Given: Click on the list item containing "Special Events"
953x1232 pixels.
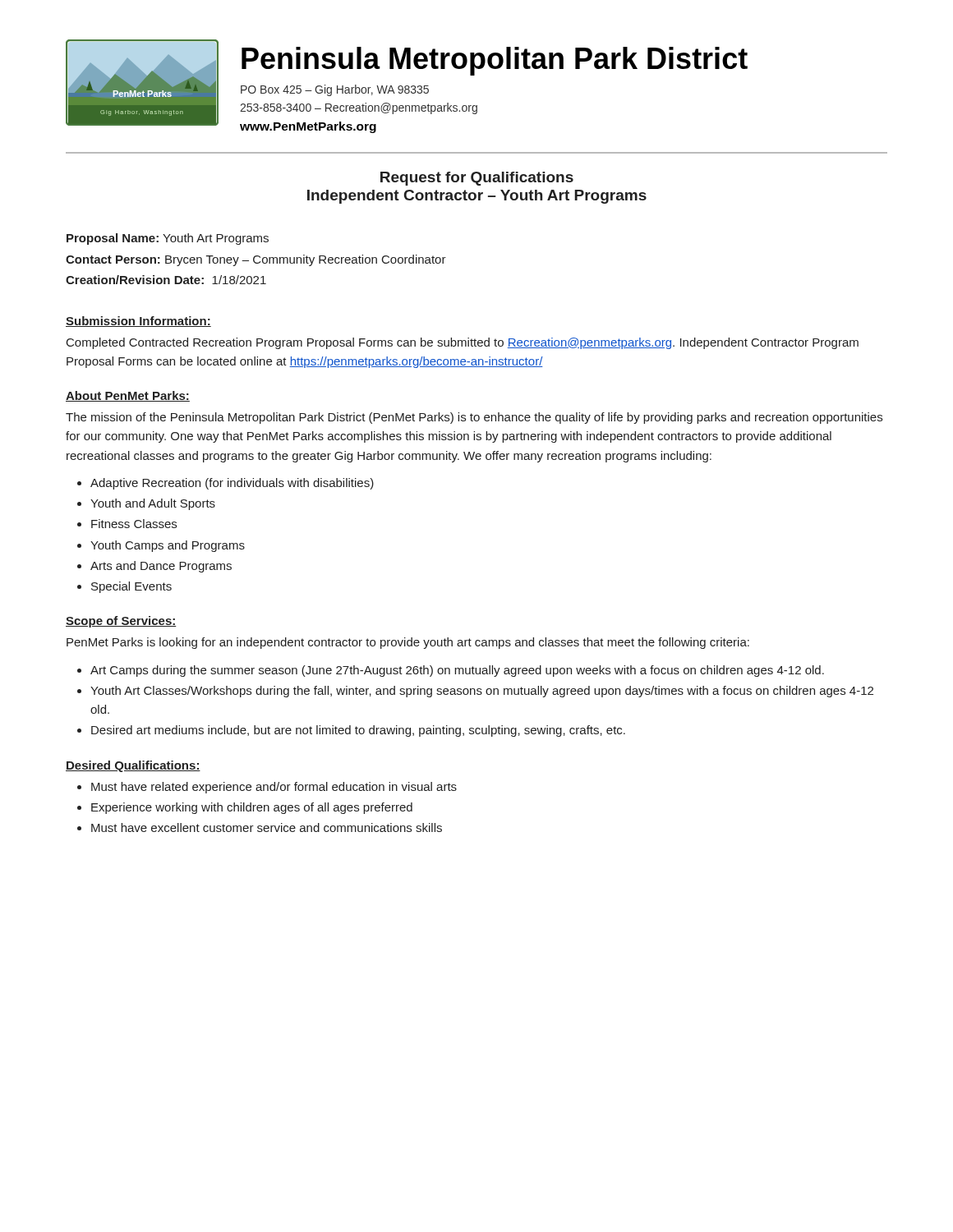Looking at the screenshot, I should point(131,586).
